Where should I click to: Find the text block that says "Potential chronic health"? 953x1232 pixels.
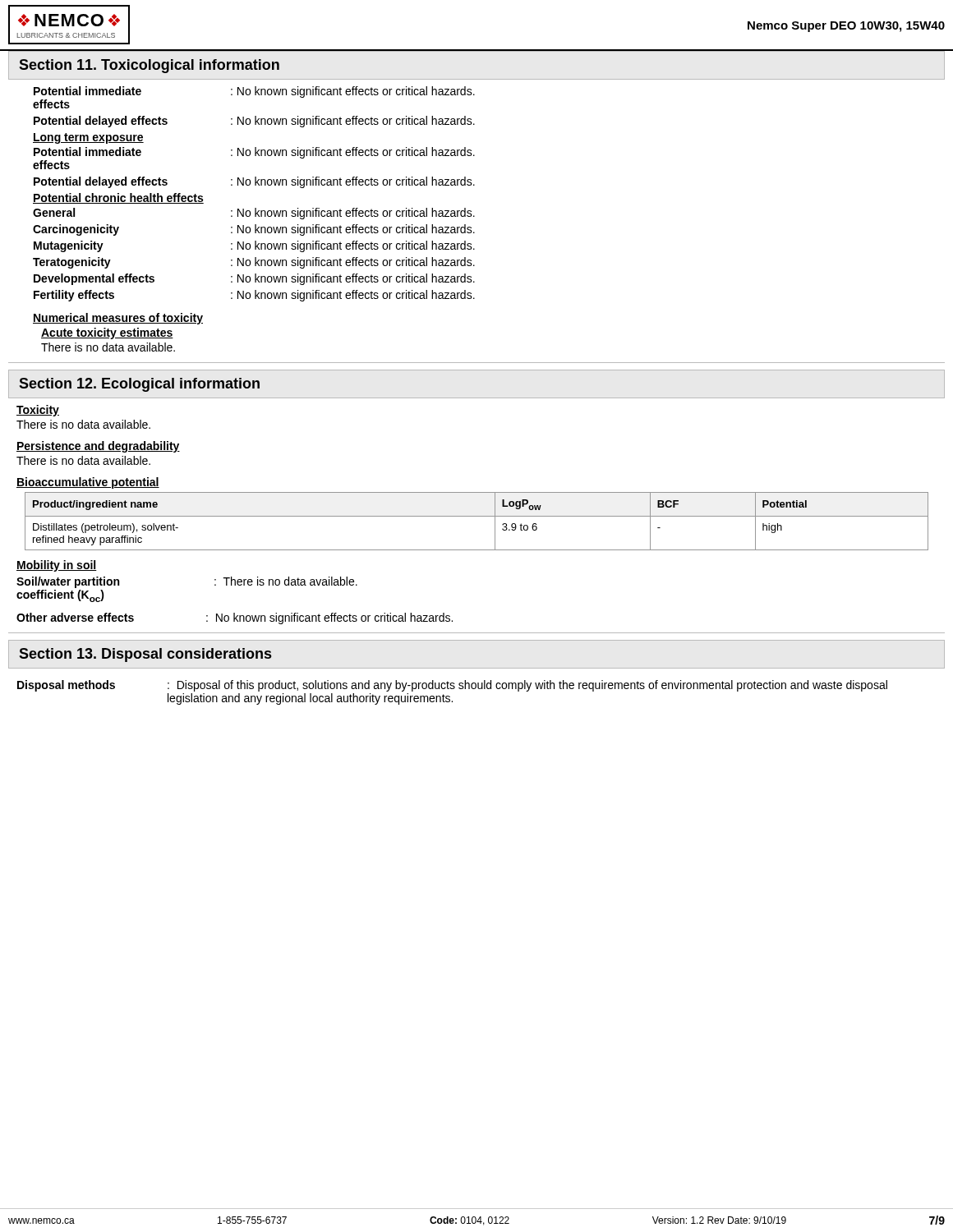coord(118,198)
